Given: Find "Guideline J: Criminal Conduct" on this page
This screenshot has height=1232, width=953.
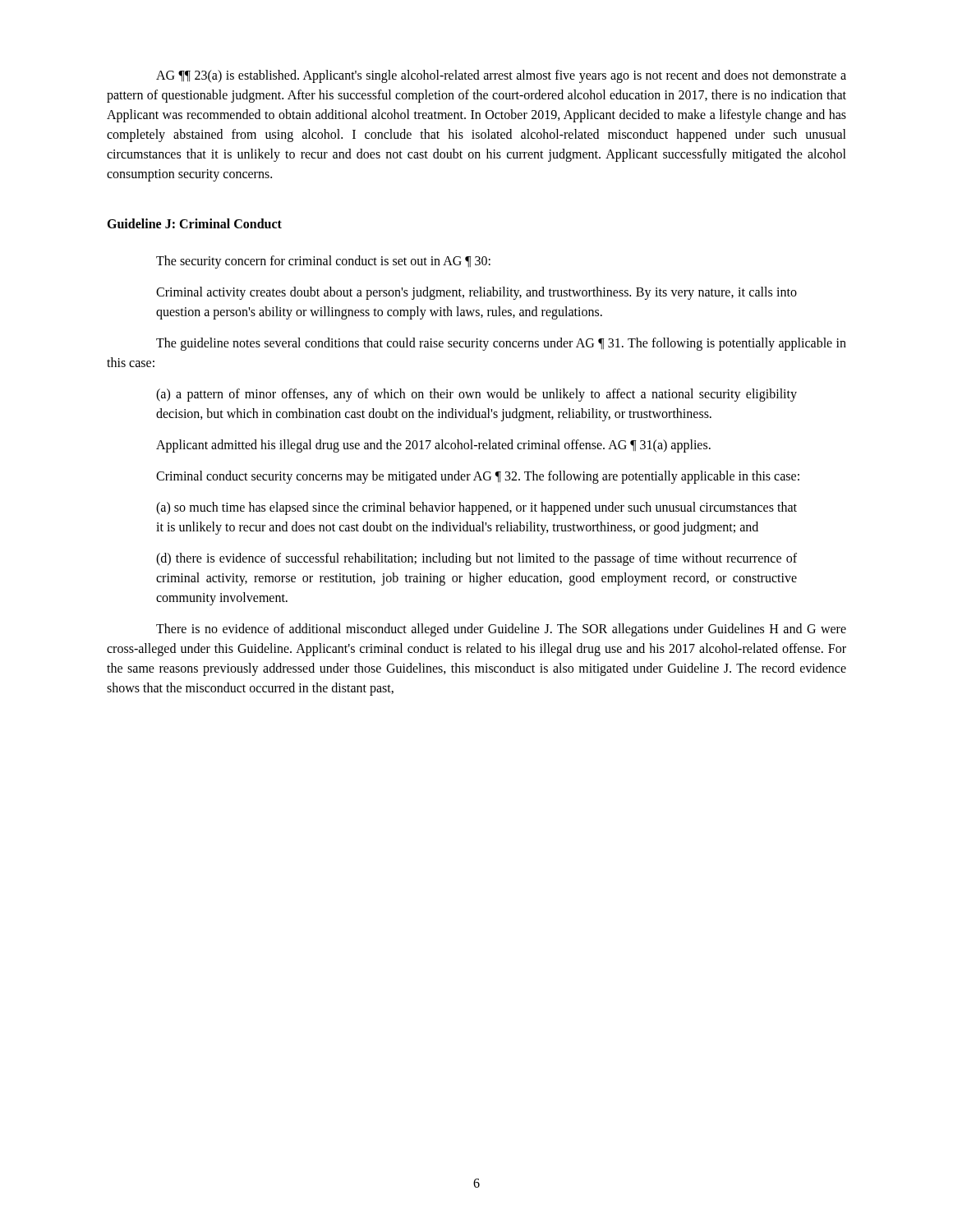Looking at the screenshot, I should pyautogui.click(x=194, y=224).
